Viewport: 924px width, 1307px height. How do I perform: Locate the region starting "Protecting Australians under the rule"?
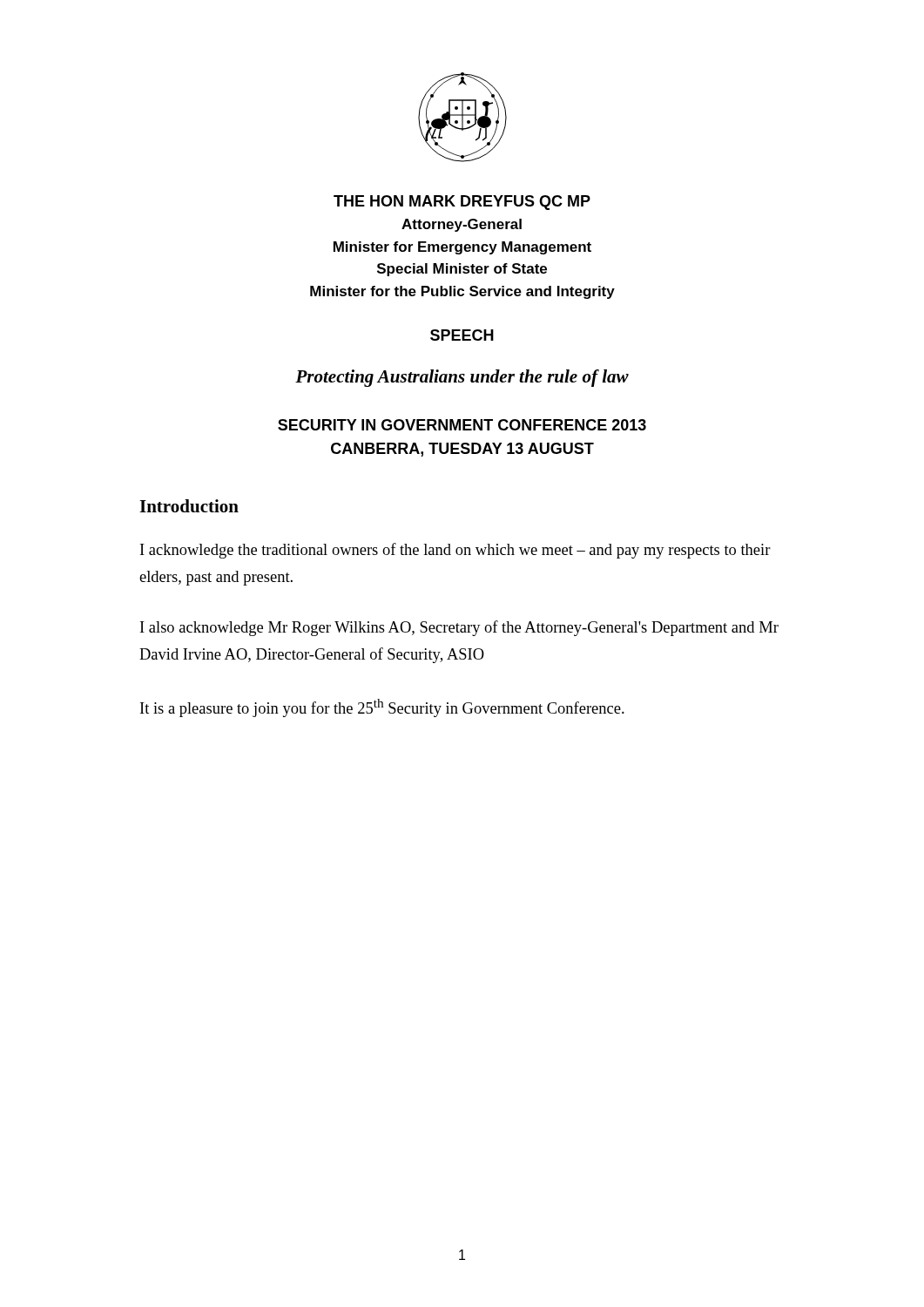pos(462,376)
